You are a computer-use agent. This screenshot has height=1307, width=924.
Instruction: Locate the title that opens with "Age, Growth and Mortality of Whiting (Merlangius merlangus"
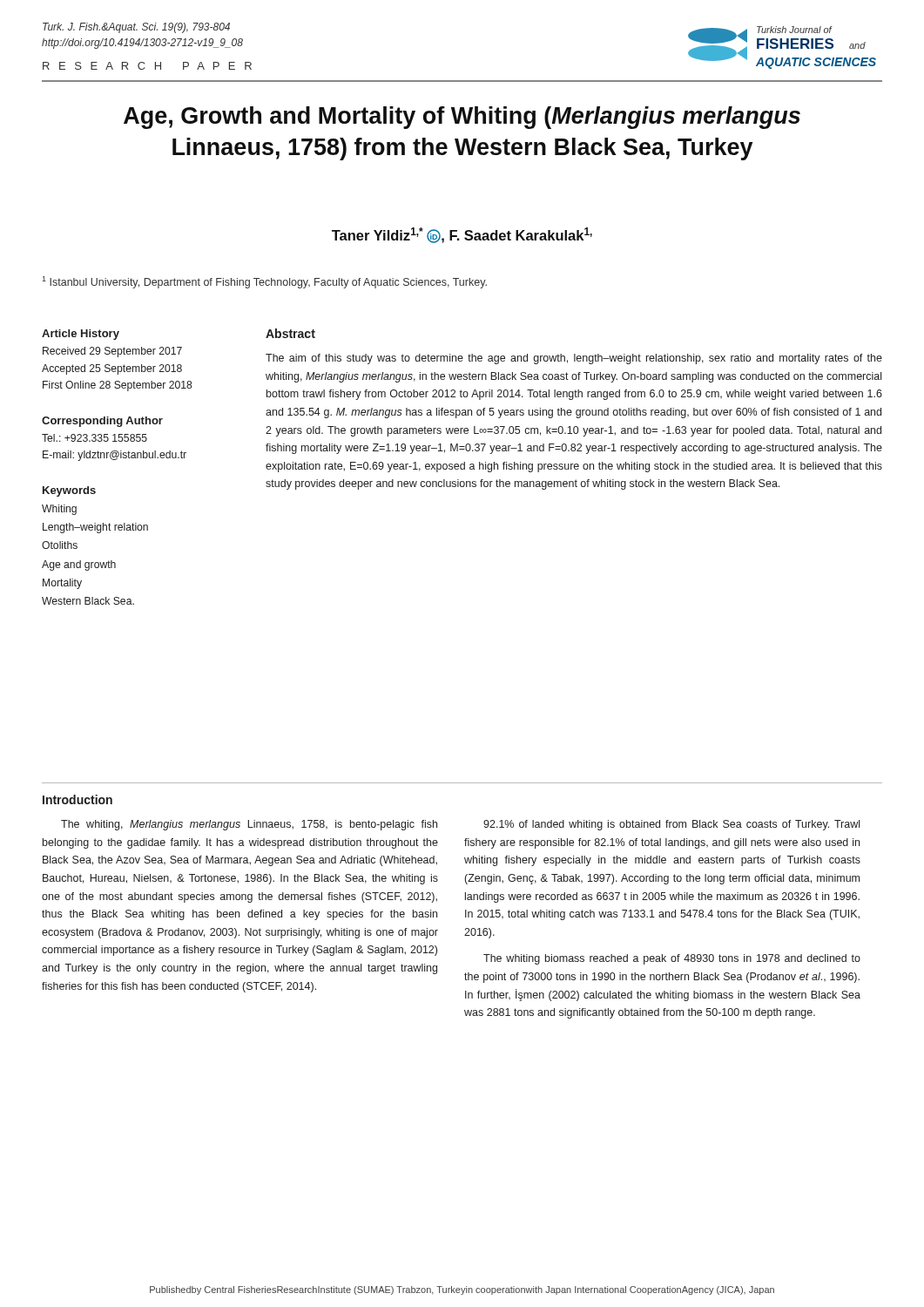[x=462, y=132]
